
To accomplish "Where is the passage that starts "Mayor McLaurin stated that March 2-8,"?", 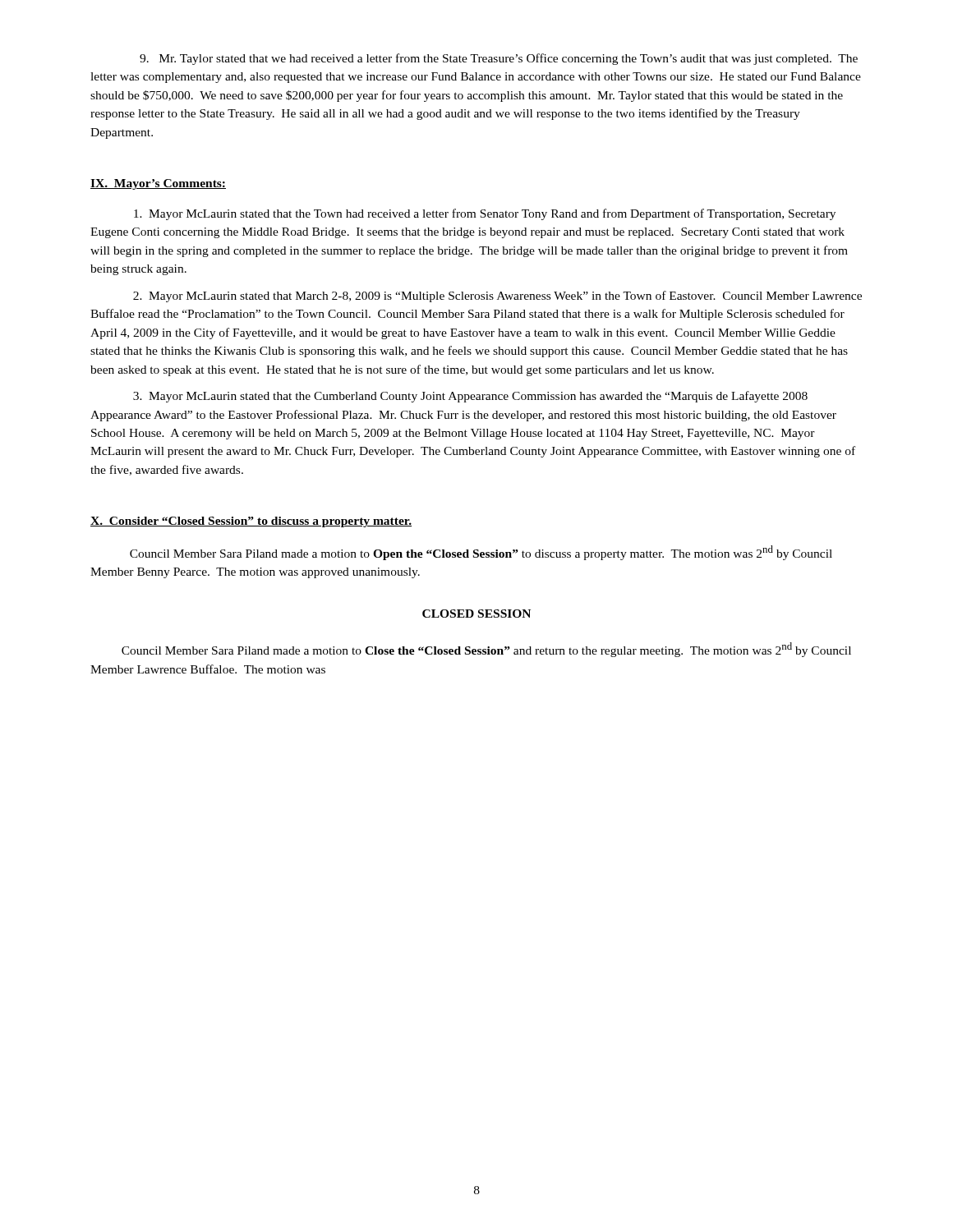I will [x=476, y=333].
